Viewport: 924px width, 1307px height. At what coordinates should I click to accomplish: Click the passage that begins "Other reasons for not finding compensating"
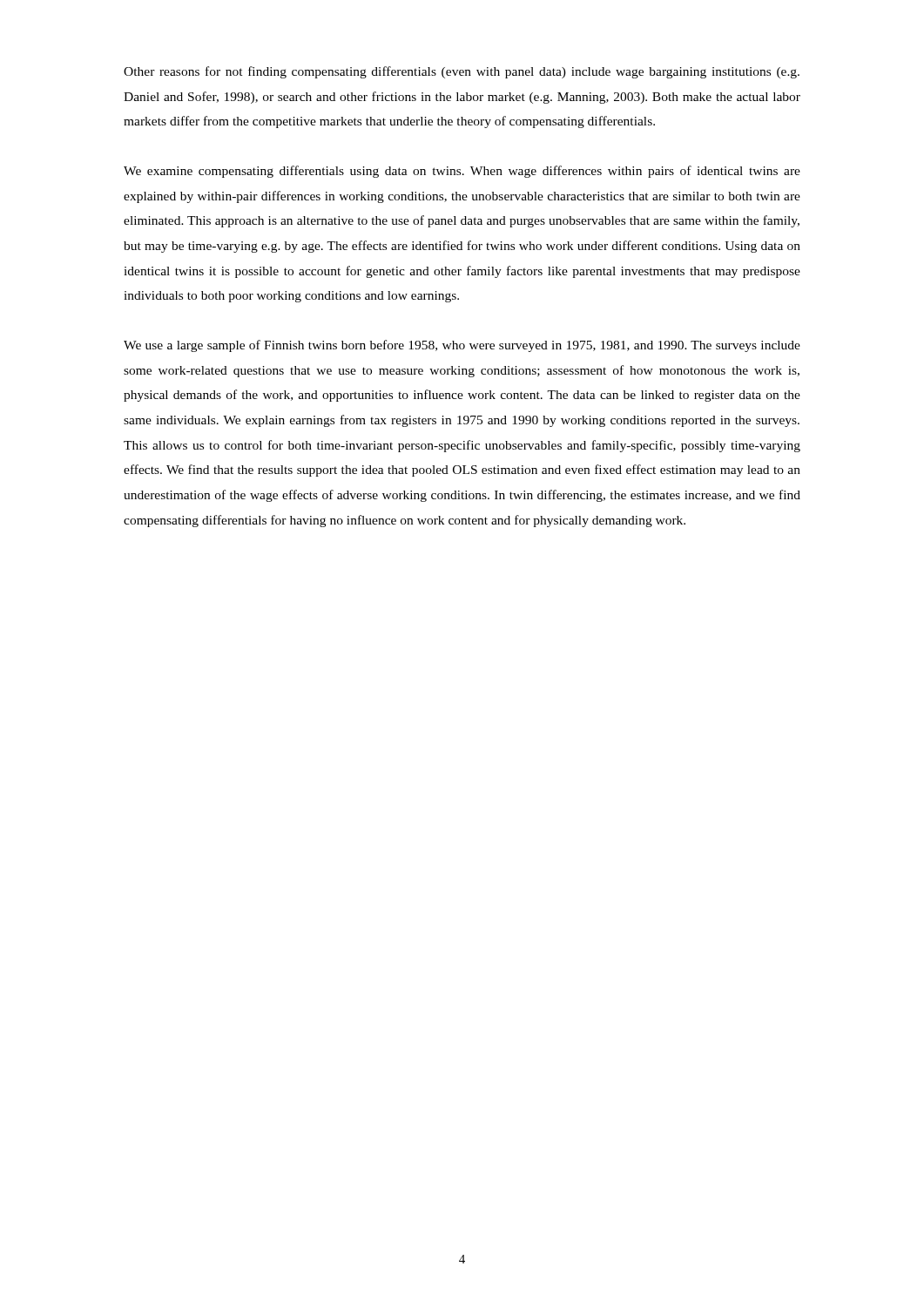click(462, 96)
